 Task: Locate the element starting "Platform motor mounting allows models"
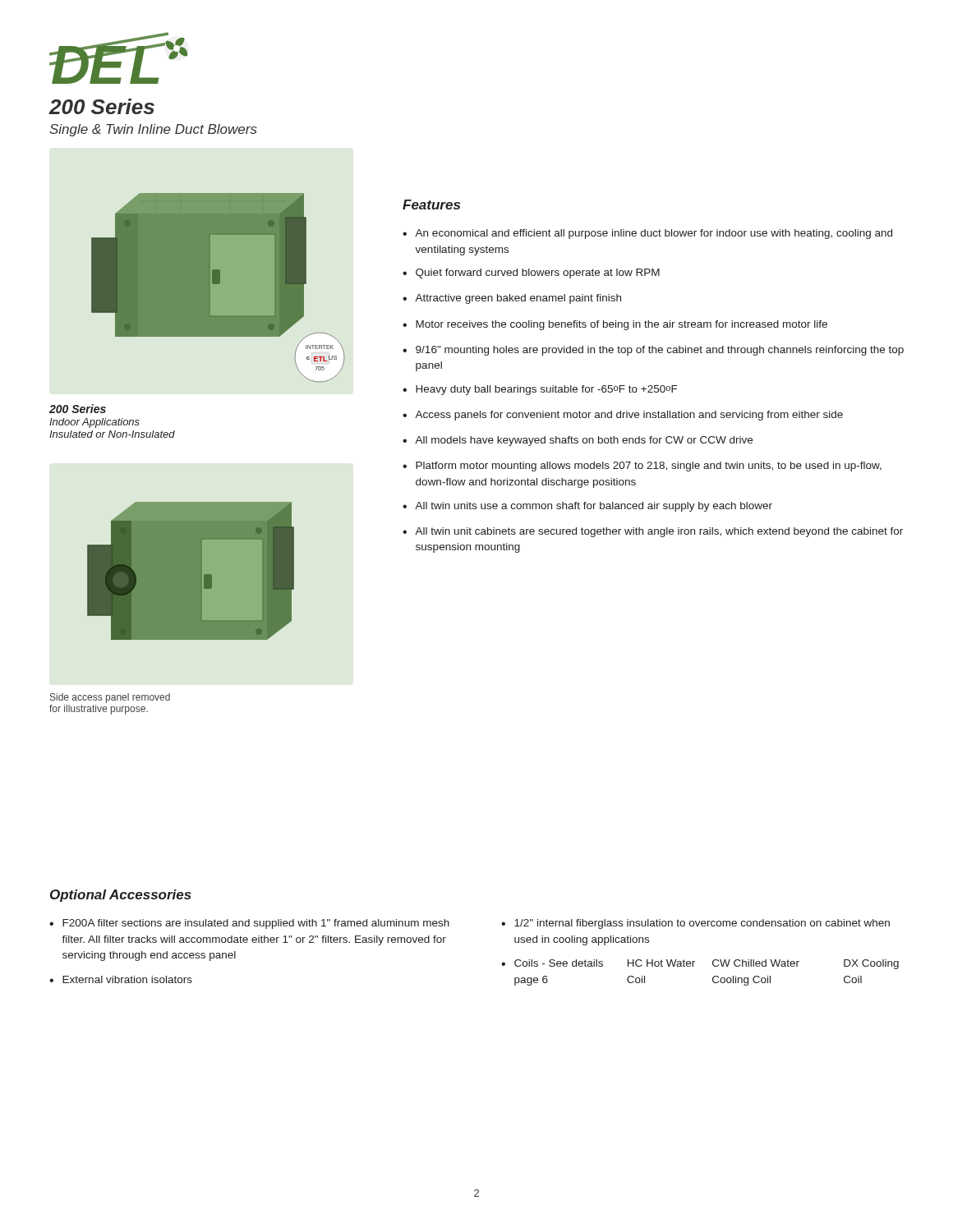point(649,474)
